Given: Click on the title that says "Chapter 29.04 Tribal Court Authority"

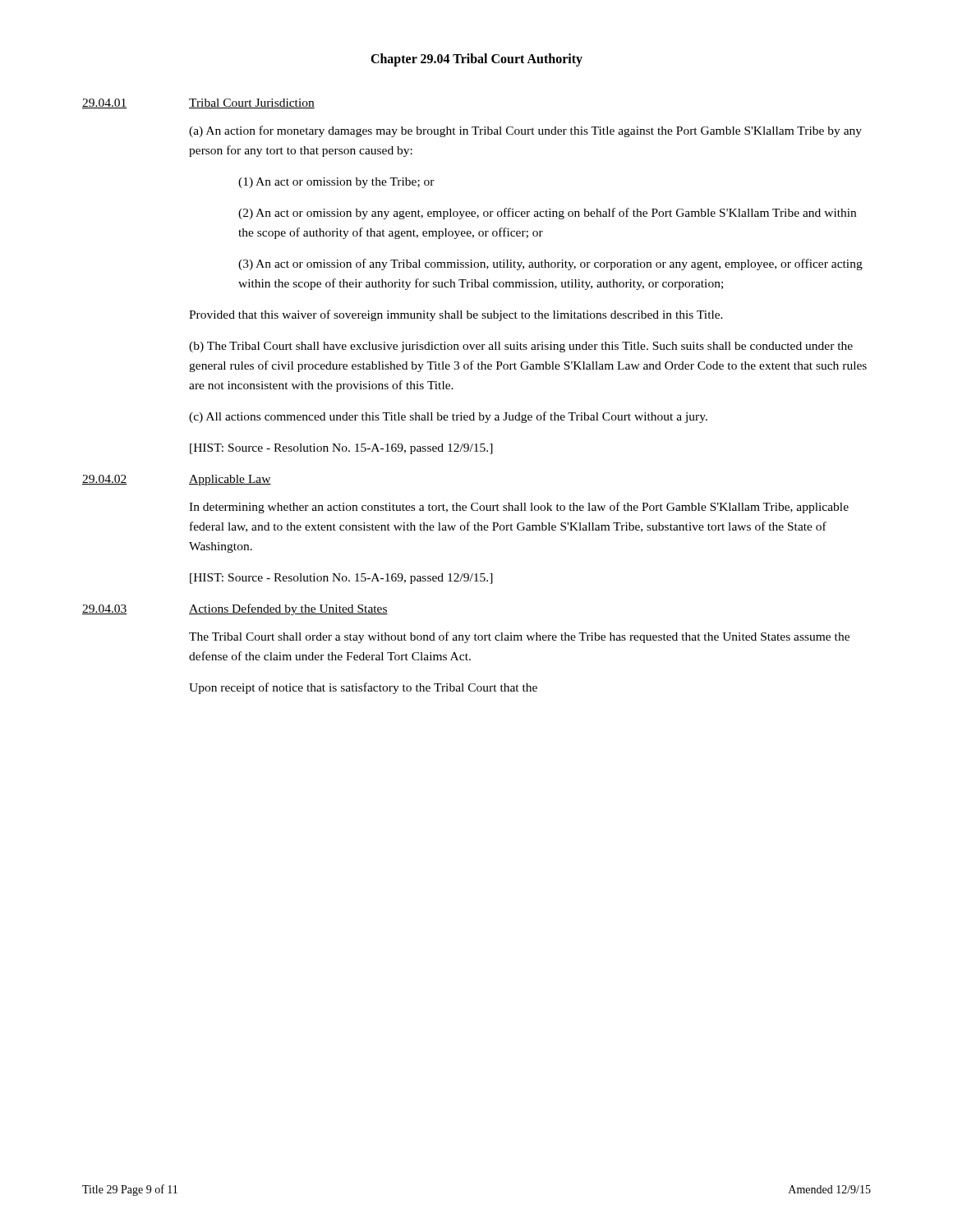Looking at the screenshot, I should click(476, 59).
